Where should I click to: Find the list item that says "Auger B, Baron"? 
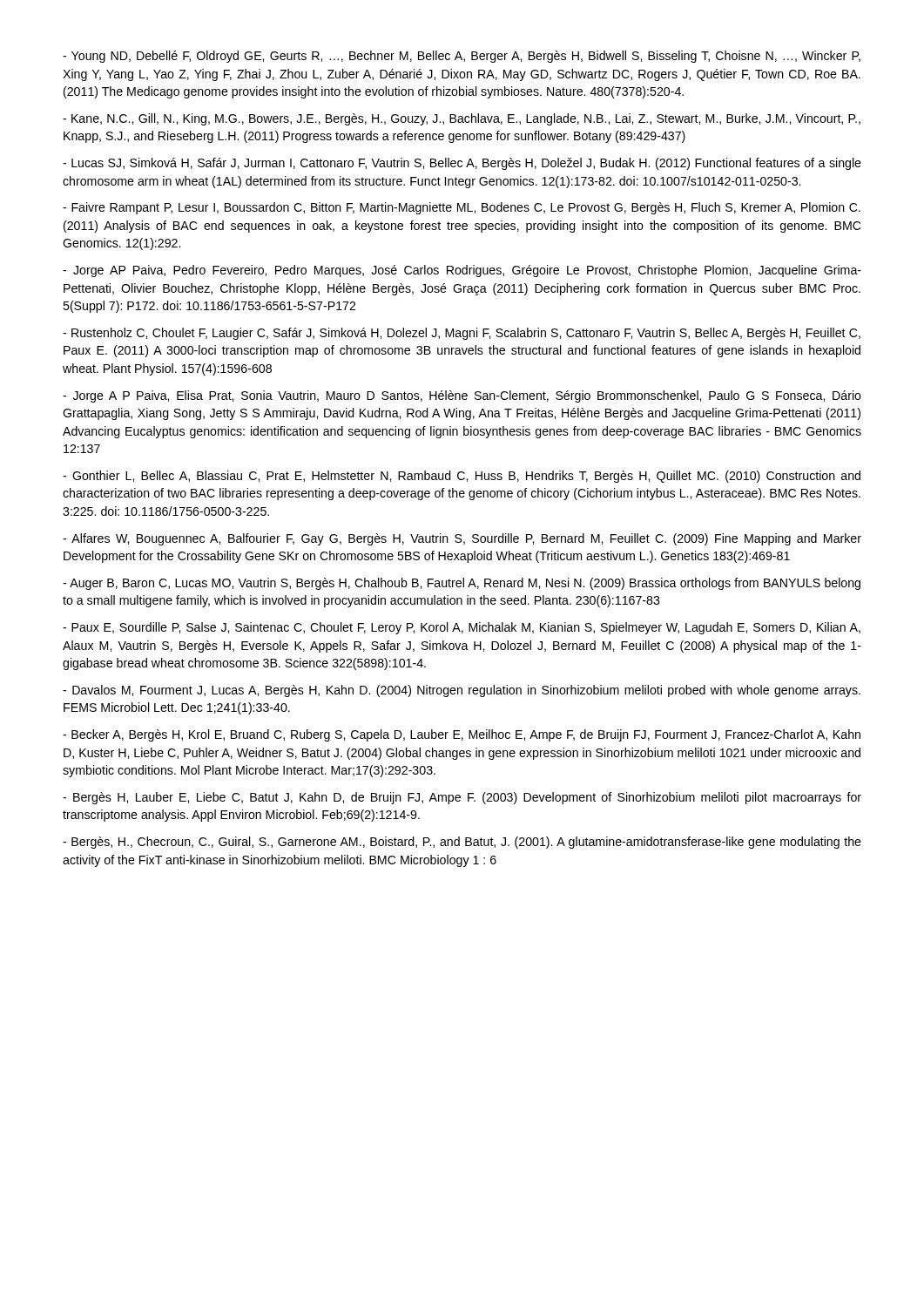point(462,592)
